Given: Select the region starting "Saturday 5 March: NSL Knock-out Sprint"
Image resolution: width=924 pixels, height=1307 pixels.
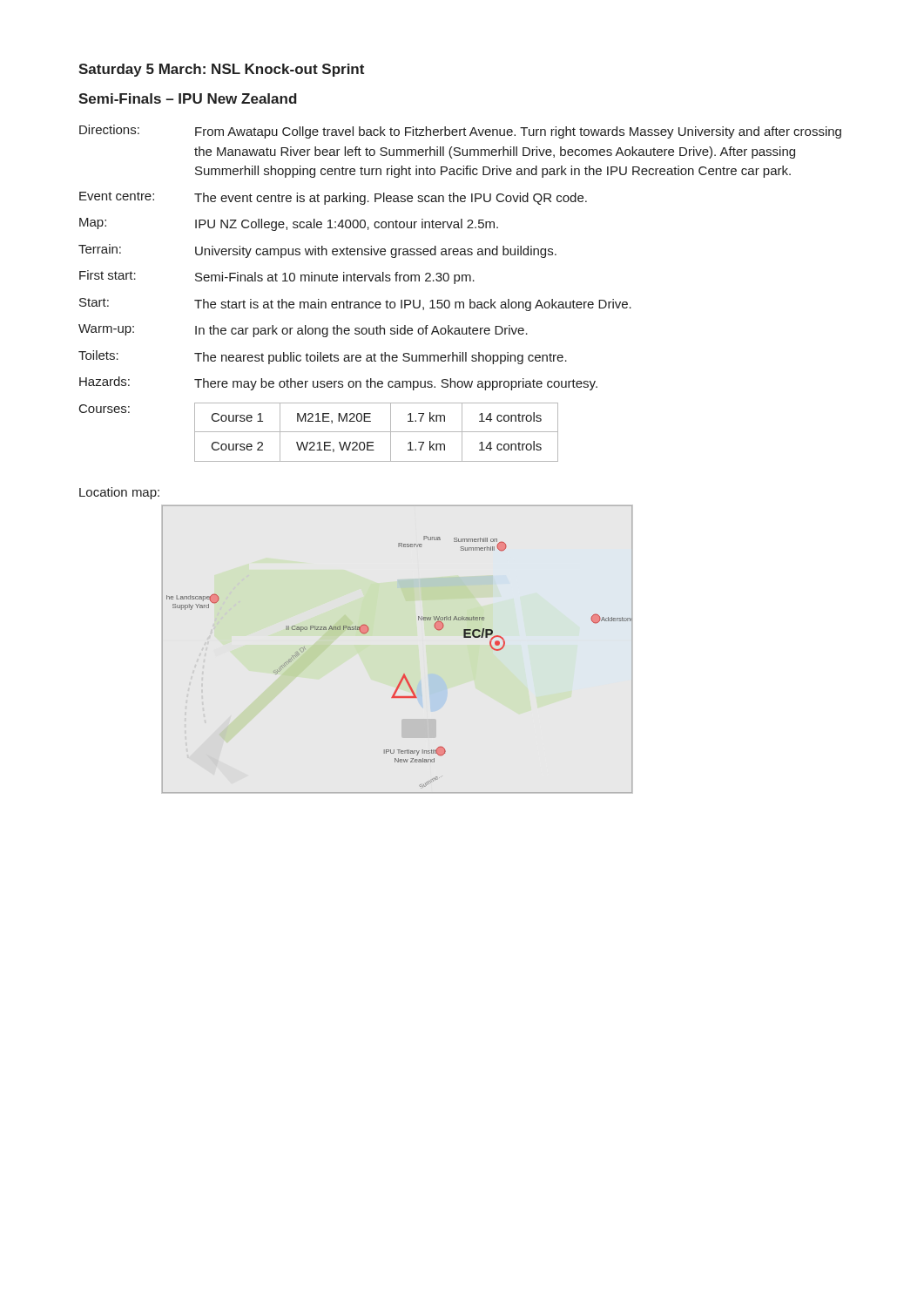Looking at the screenshot, I should pyautogui.click(x=221, y=69).
